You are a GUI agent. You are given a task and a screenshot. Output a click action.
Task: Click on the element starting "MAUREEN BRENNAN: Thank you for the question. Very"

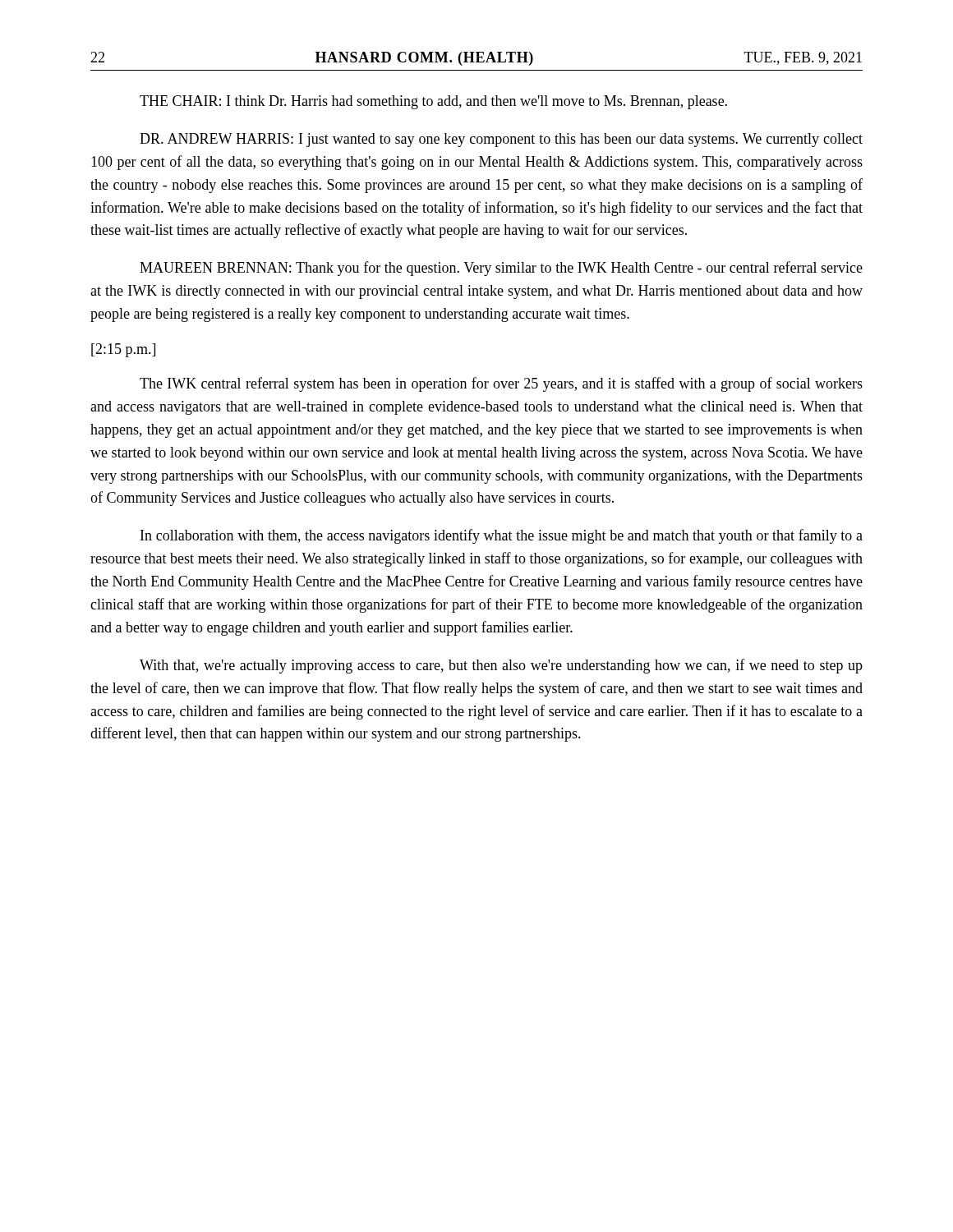(476, 292)
